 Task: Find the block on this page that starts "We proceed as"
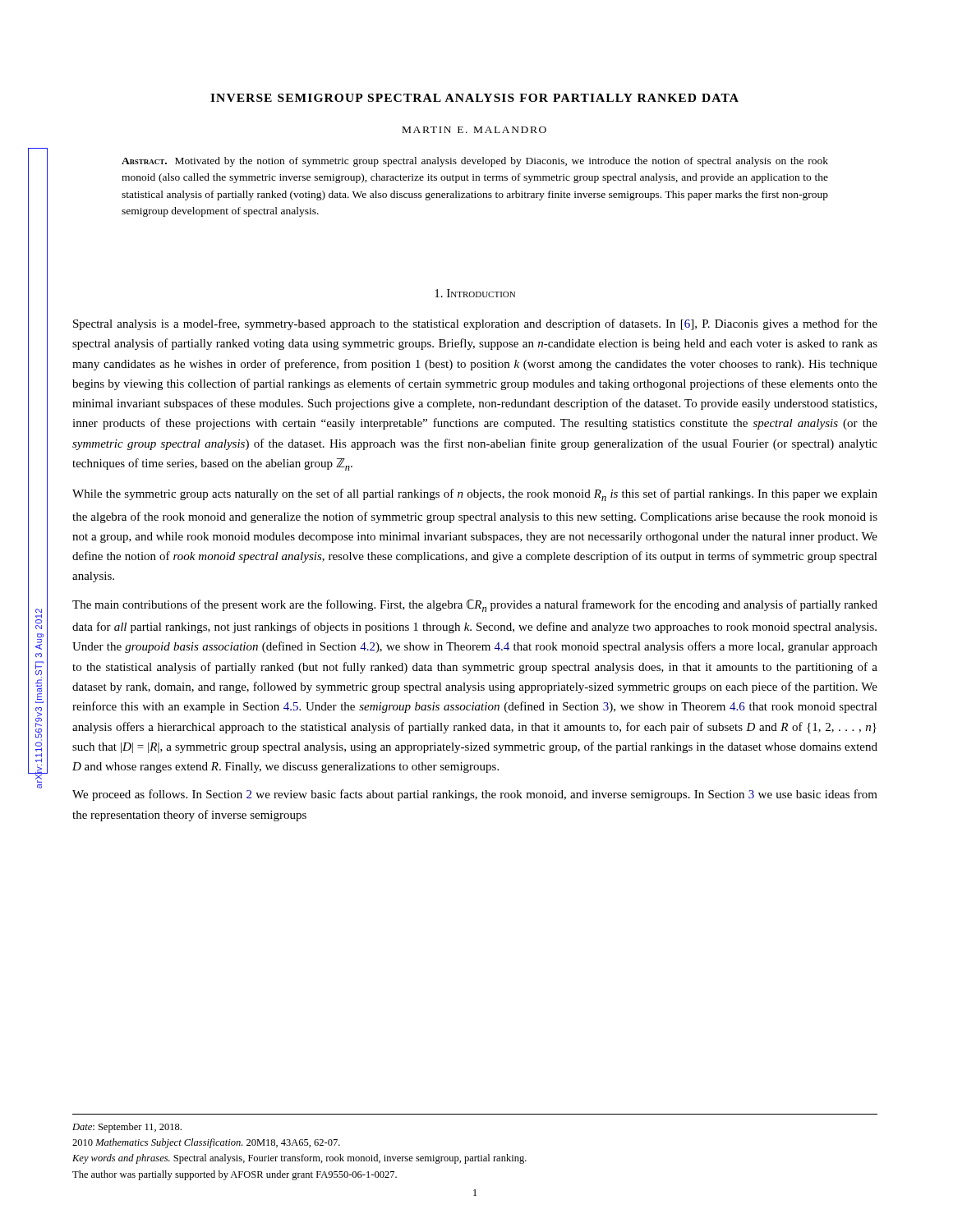[x=475, y=805]
